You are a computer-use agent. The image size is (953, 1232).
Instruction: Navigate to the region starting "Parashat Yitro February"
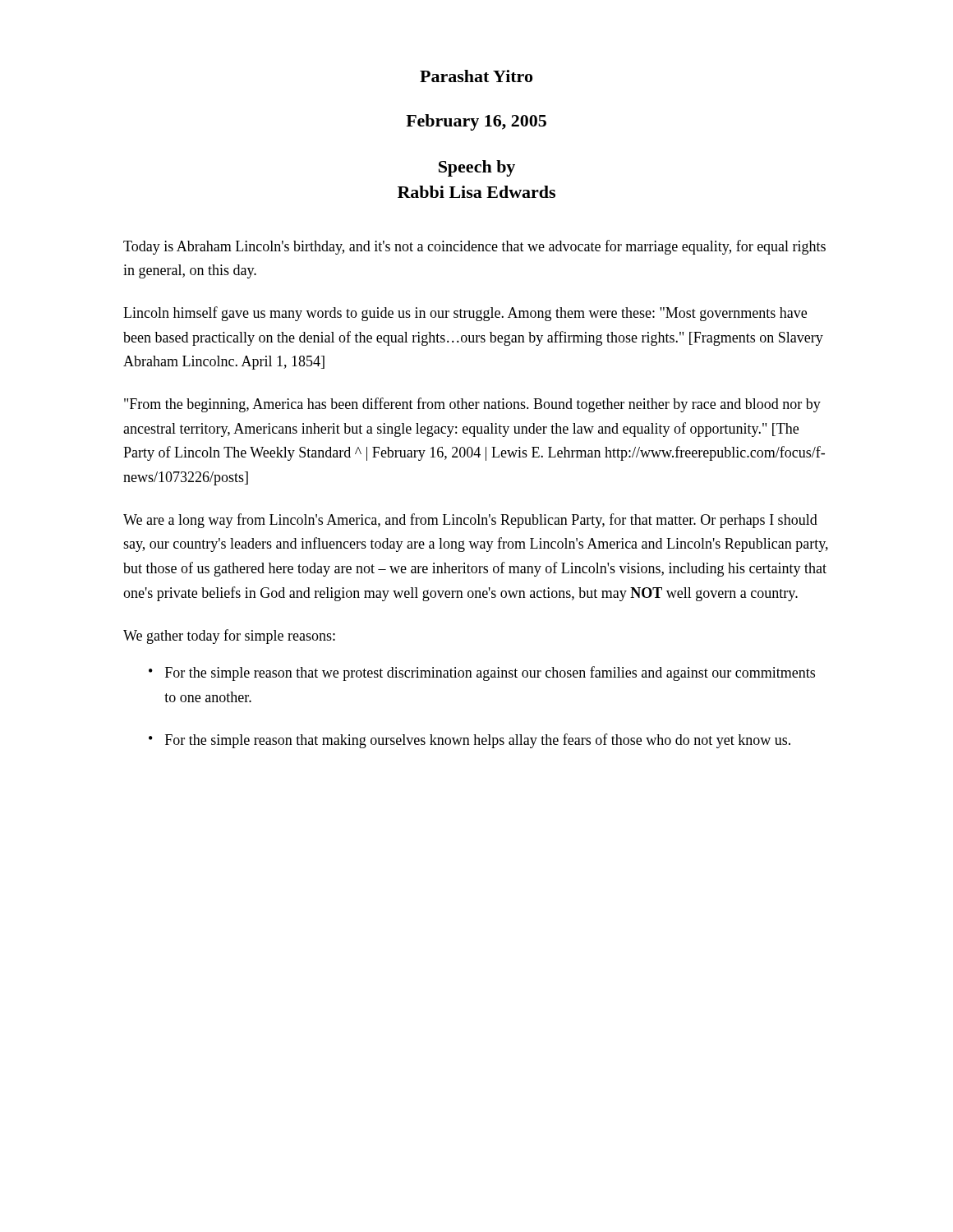coord(476,135)
